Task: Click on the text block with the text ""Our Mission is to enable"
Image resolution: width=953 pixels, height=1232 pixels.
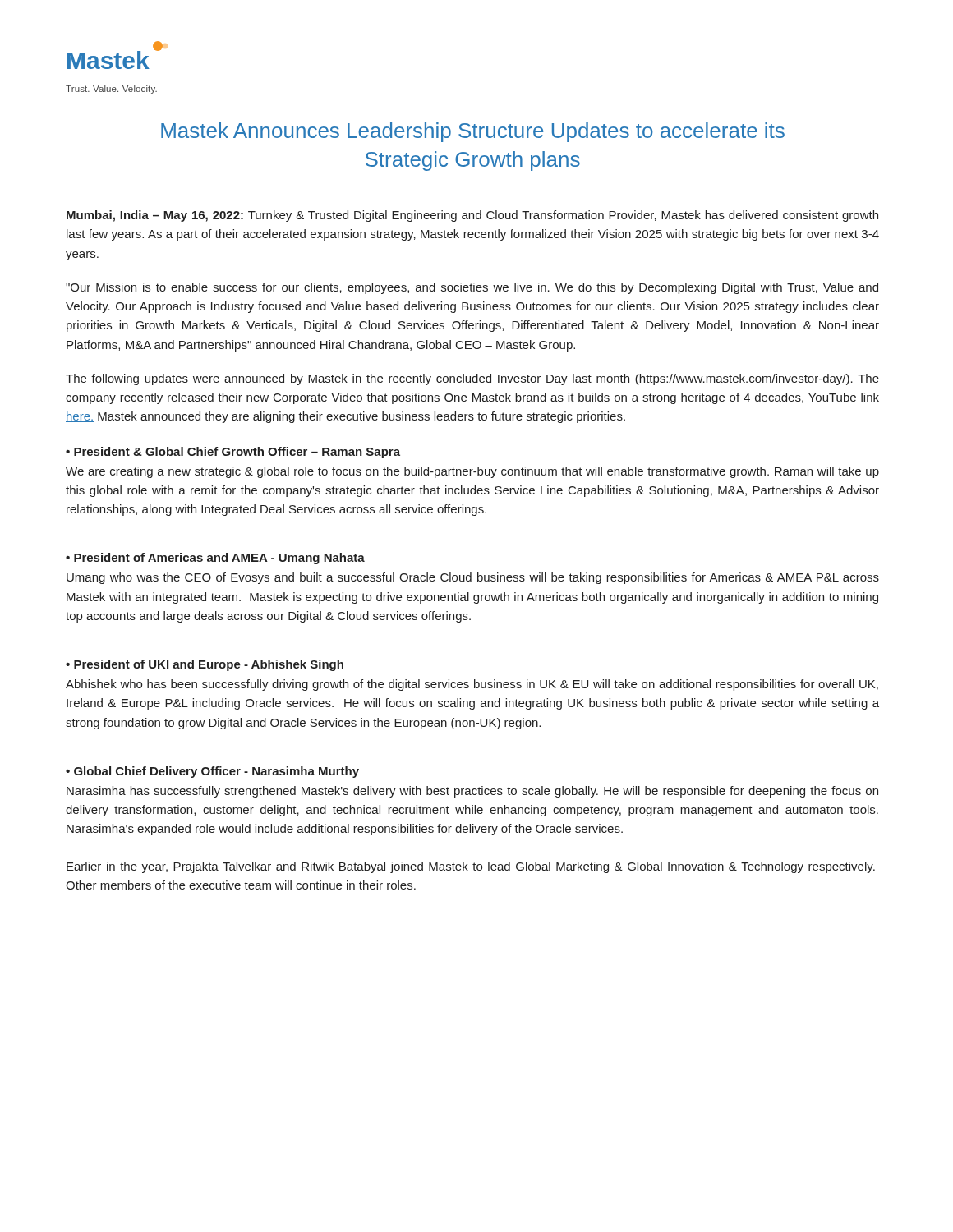Action: 472,316
